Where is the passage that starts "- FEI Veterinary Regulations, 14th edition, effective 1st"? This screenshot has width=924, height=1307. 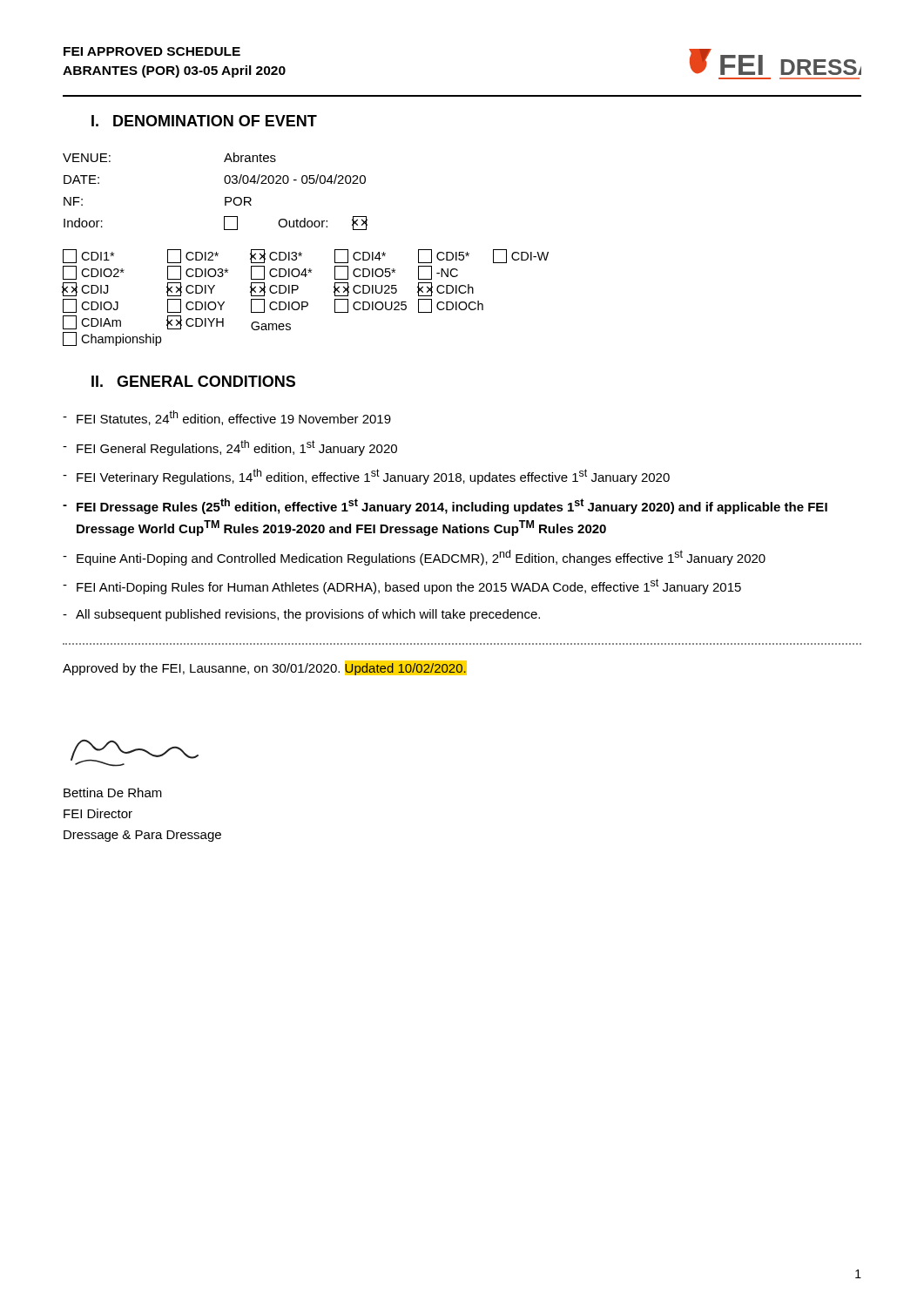click(366, 476)
